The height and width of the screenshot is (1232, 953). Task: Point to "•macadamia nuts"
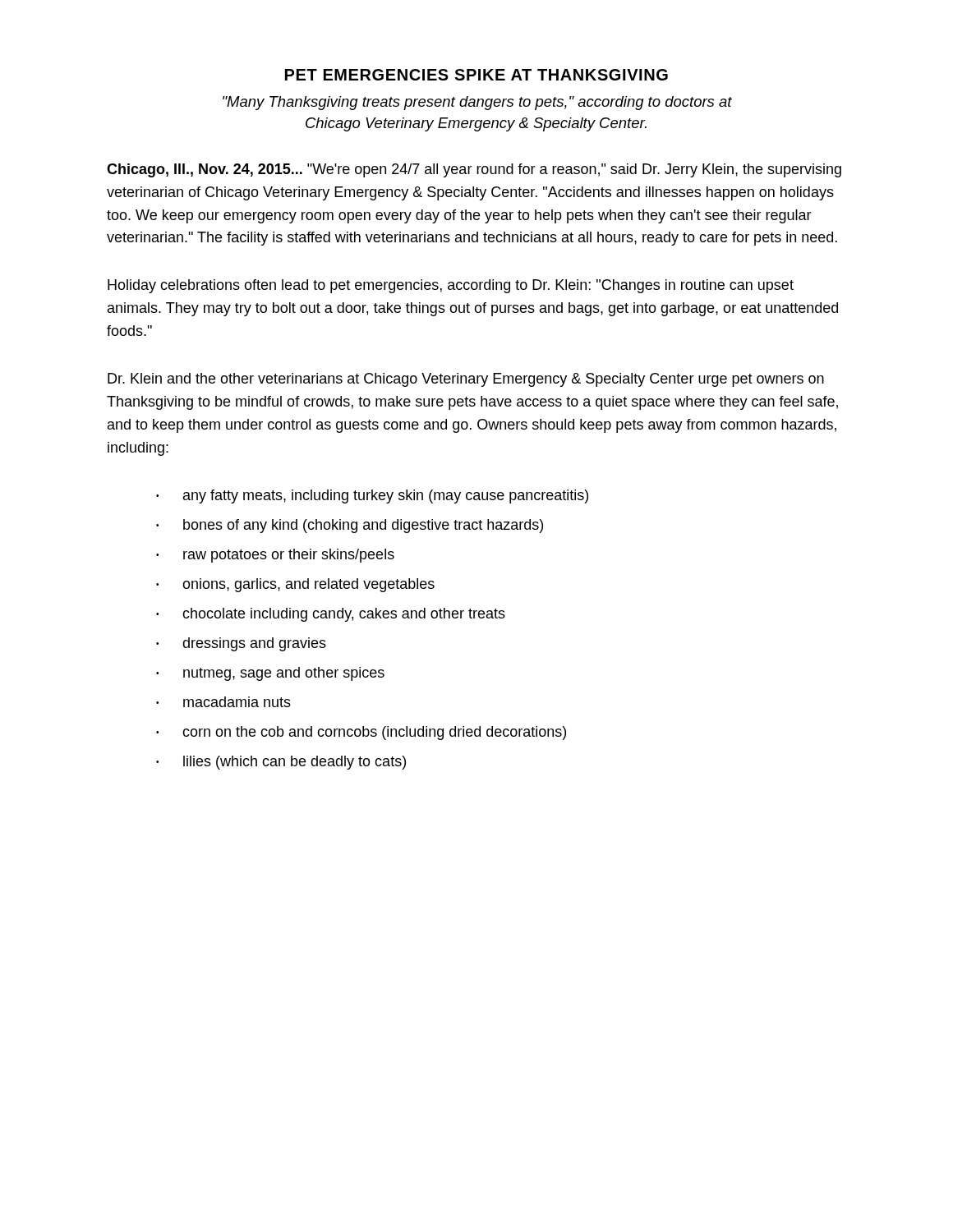tap(223, 702)
